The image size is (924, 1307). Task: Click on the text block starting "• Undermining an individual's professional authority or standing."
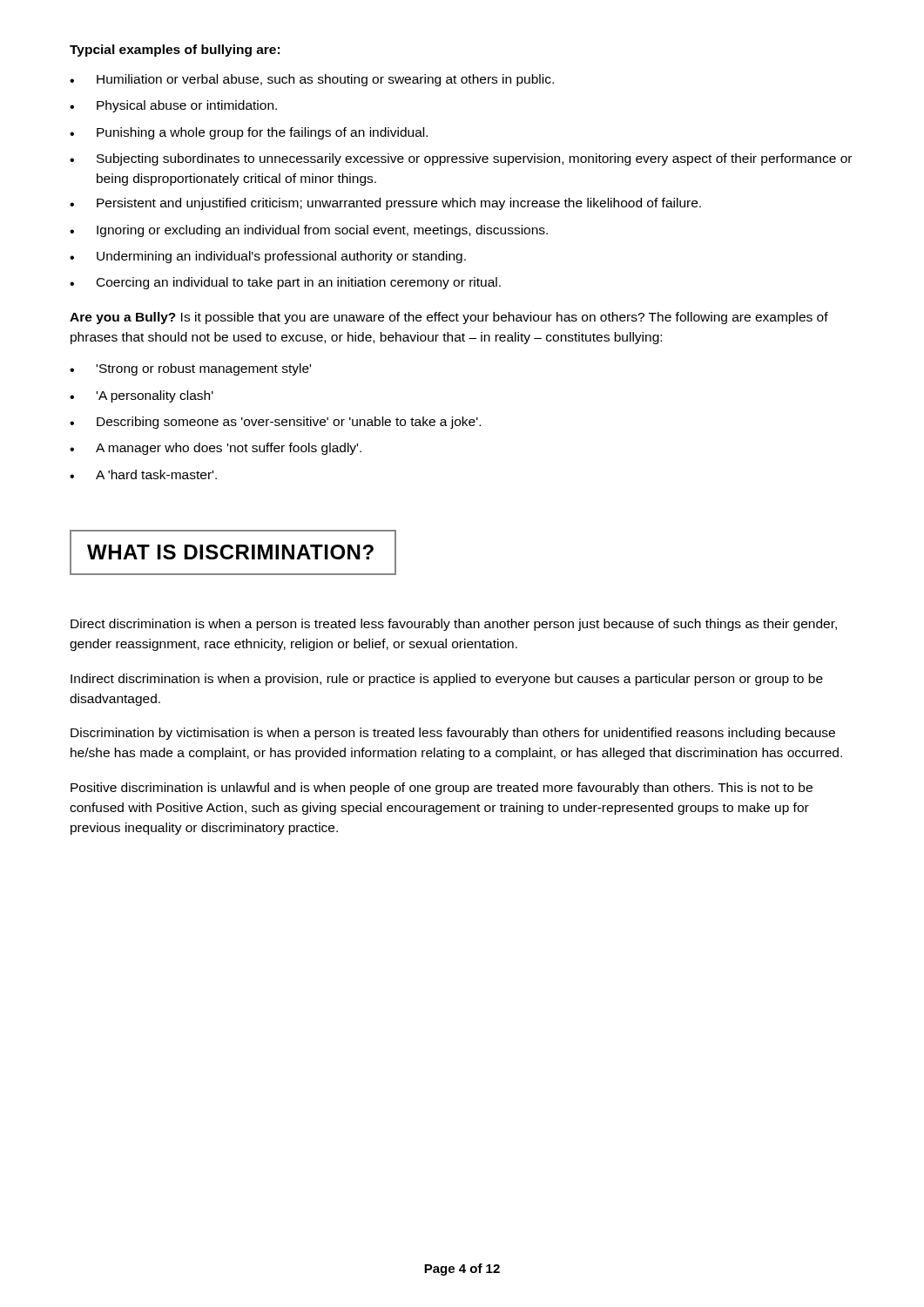268,257
